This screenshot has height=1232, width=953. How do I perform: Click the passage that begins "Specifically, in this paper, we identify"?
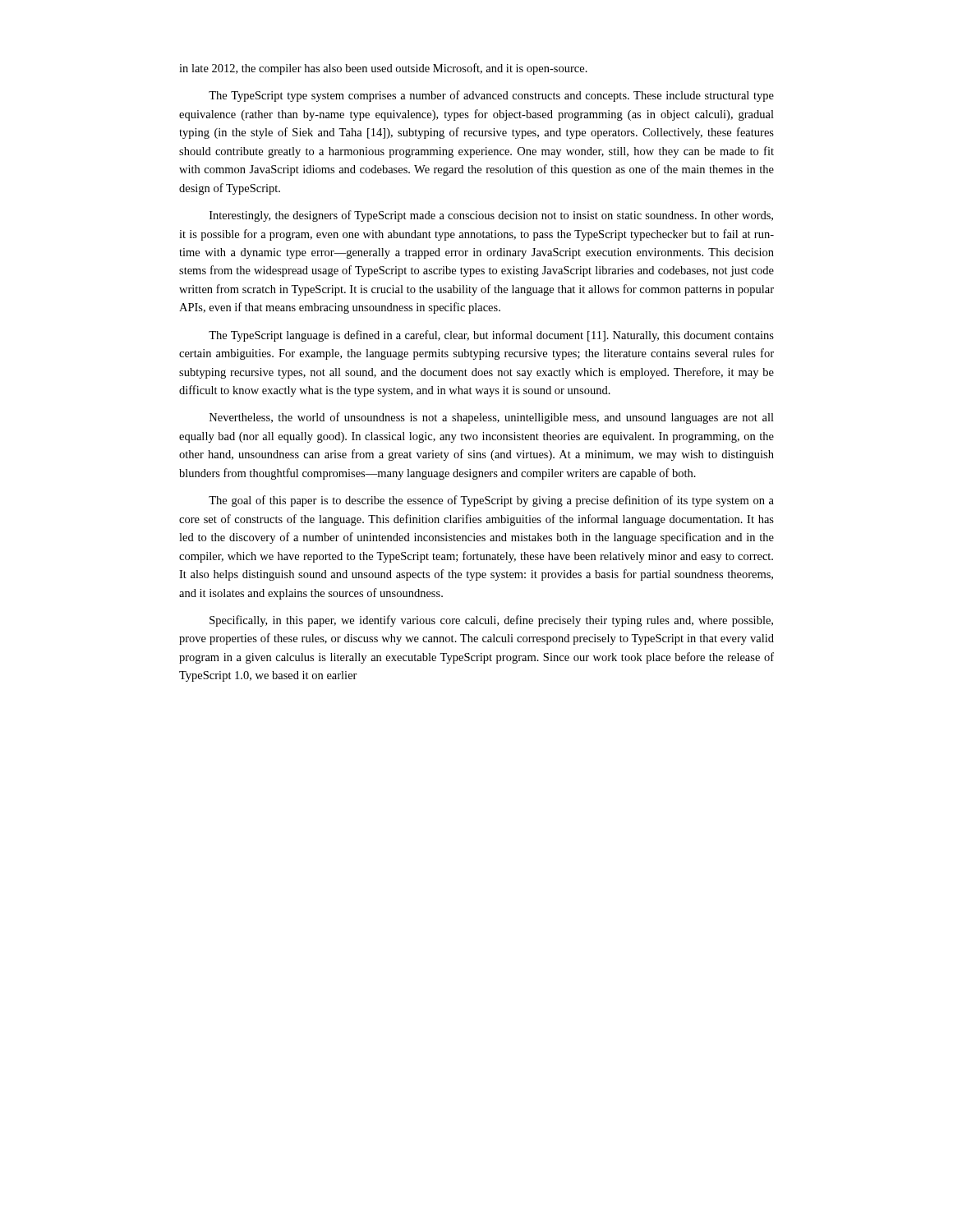476,648
